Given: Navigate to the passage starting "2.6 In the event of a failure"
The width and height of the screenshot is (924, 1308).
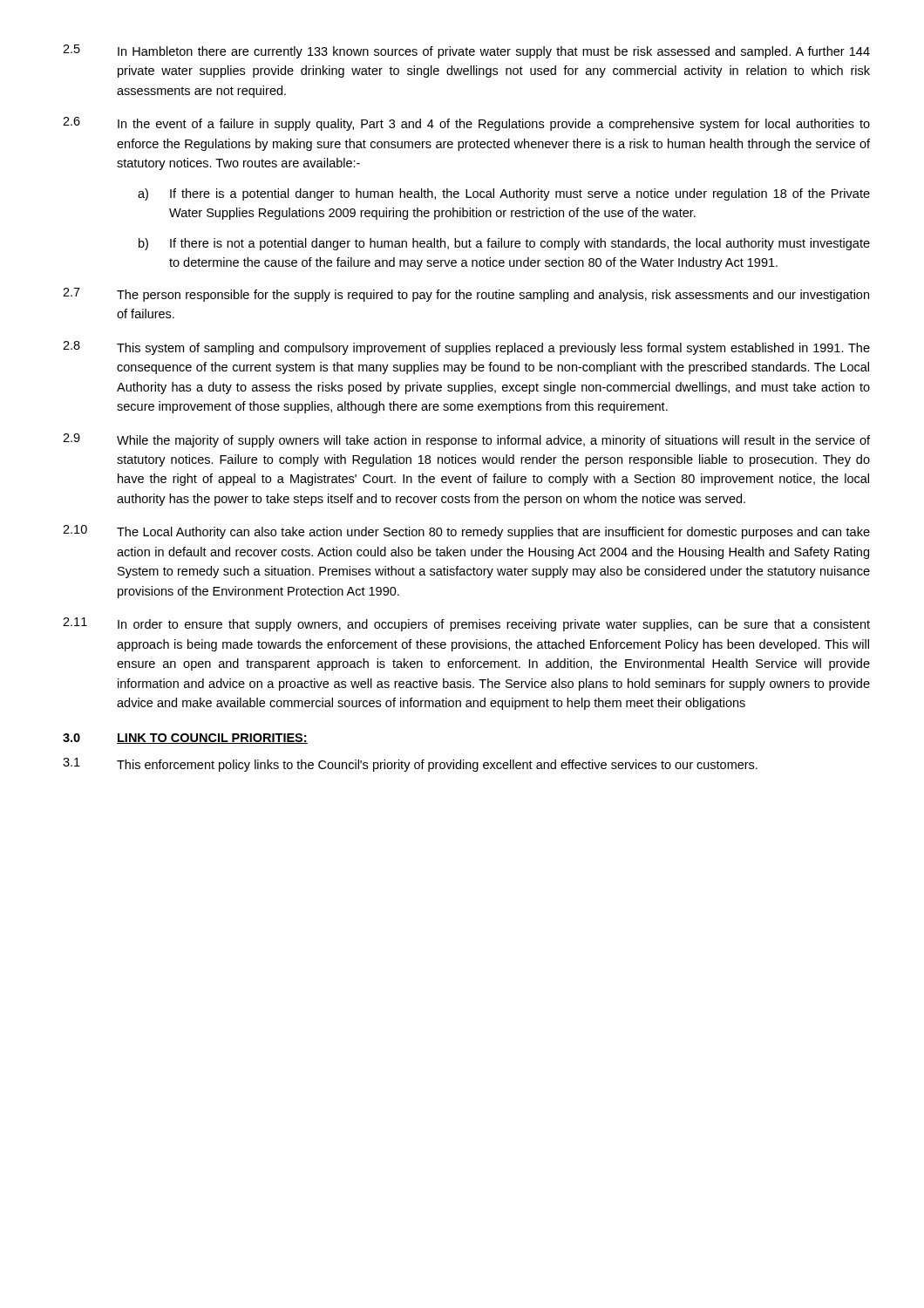Looking at the screenshot, I should 466,194.
